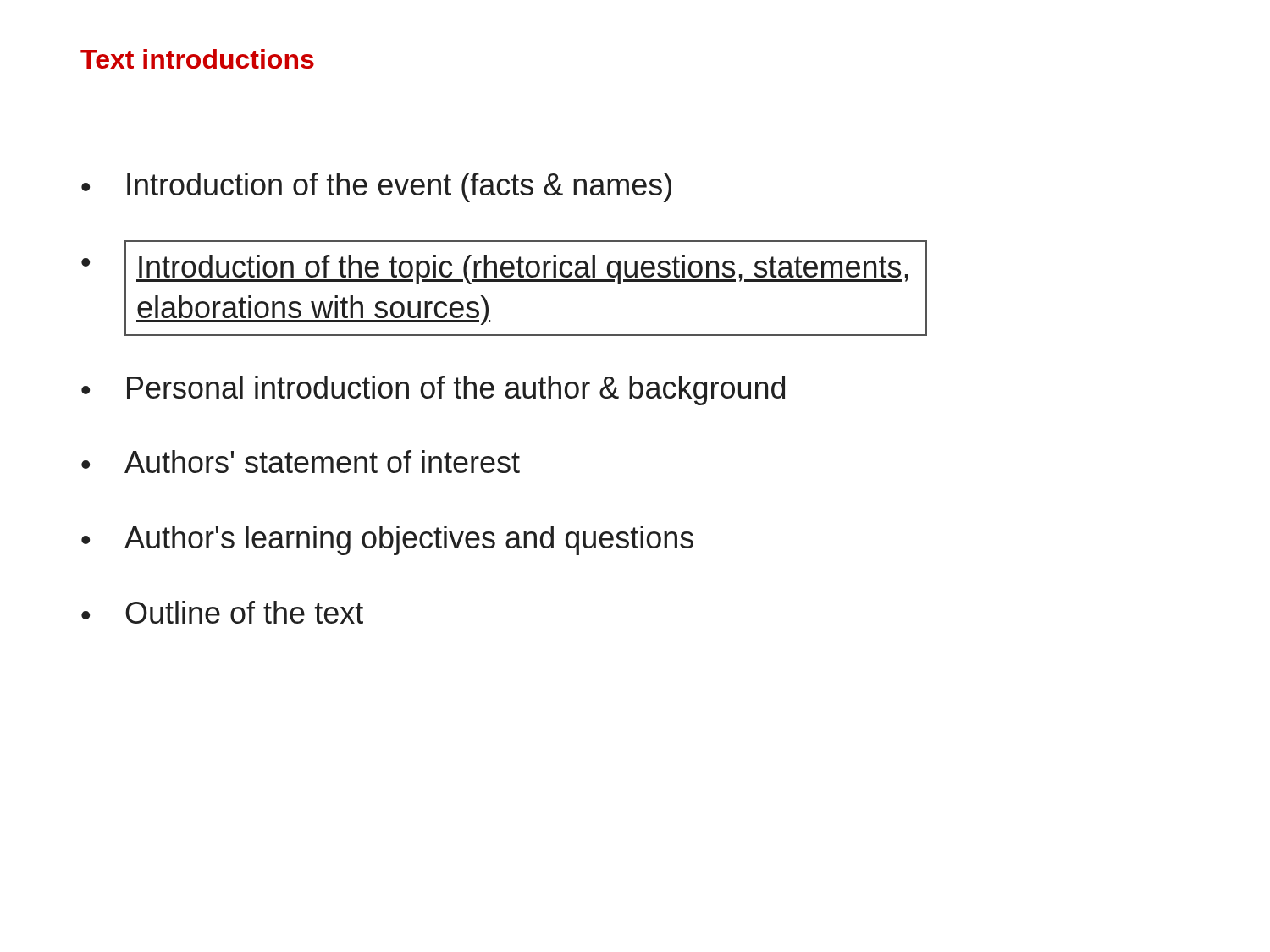Select the element starting "• Introduction of the topic (rhetorical questions,"
The height and width of the screenshot is (952, 1270).
[x=588, y=288]
